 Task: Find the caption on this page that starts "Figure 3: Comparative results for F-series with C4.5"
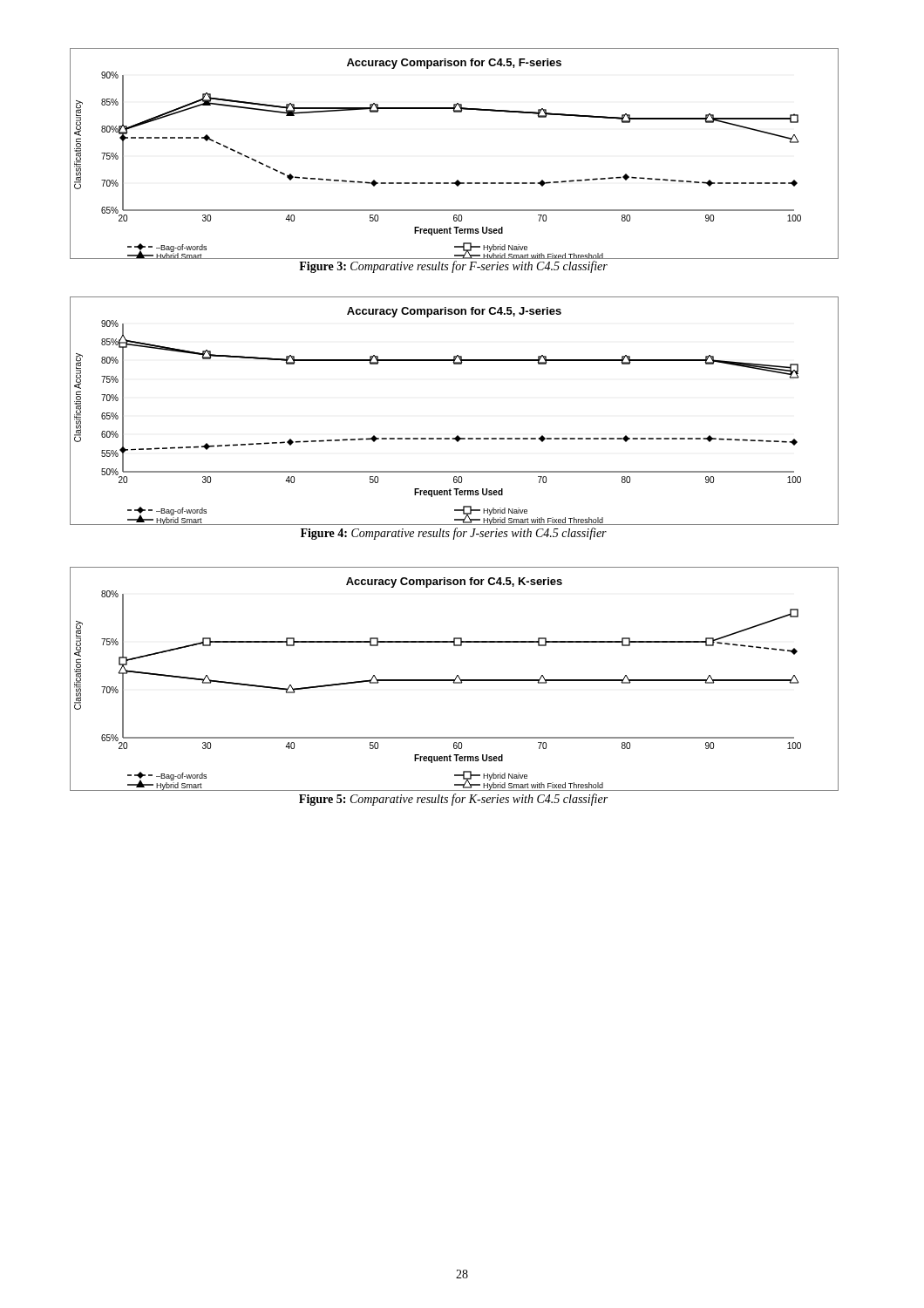(453, 266)
